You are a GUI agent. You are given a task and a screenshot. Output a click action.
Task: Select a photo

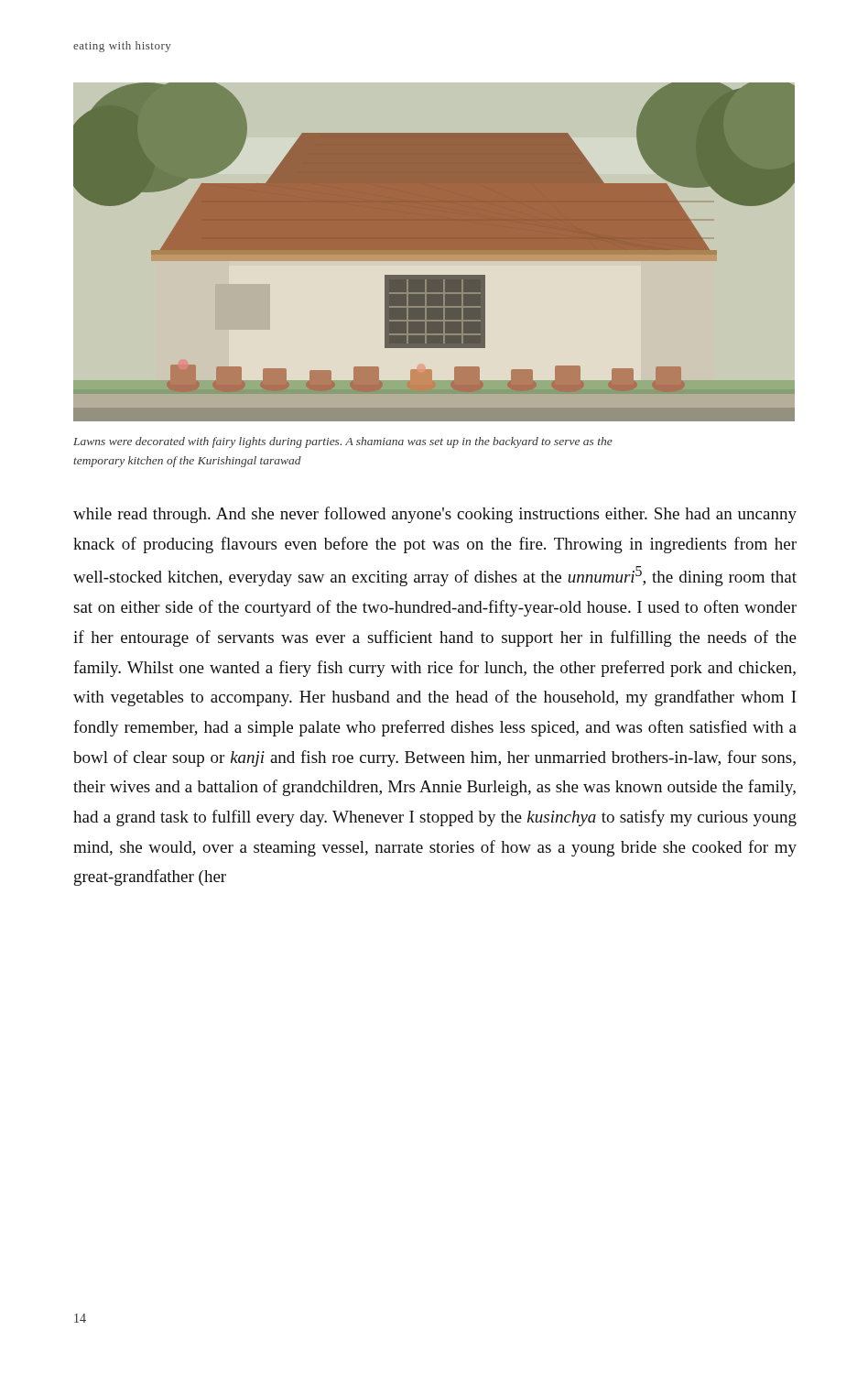pos(434,252)
